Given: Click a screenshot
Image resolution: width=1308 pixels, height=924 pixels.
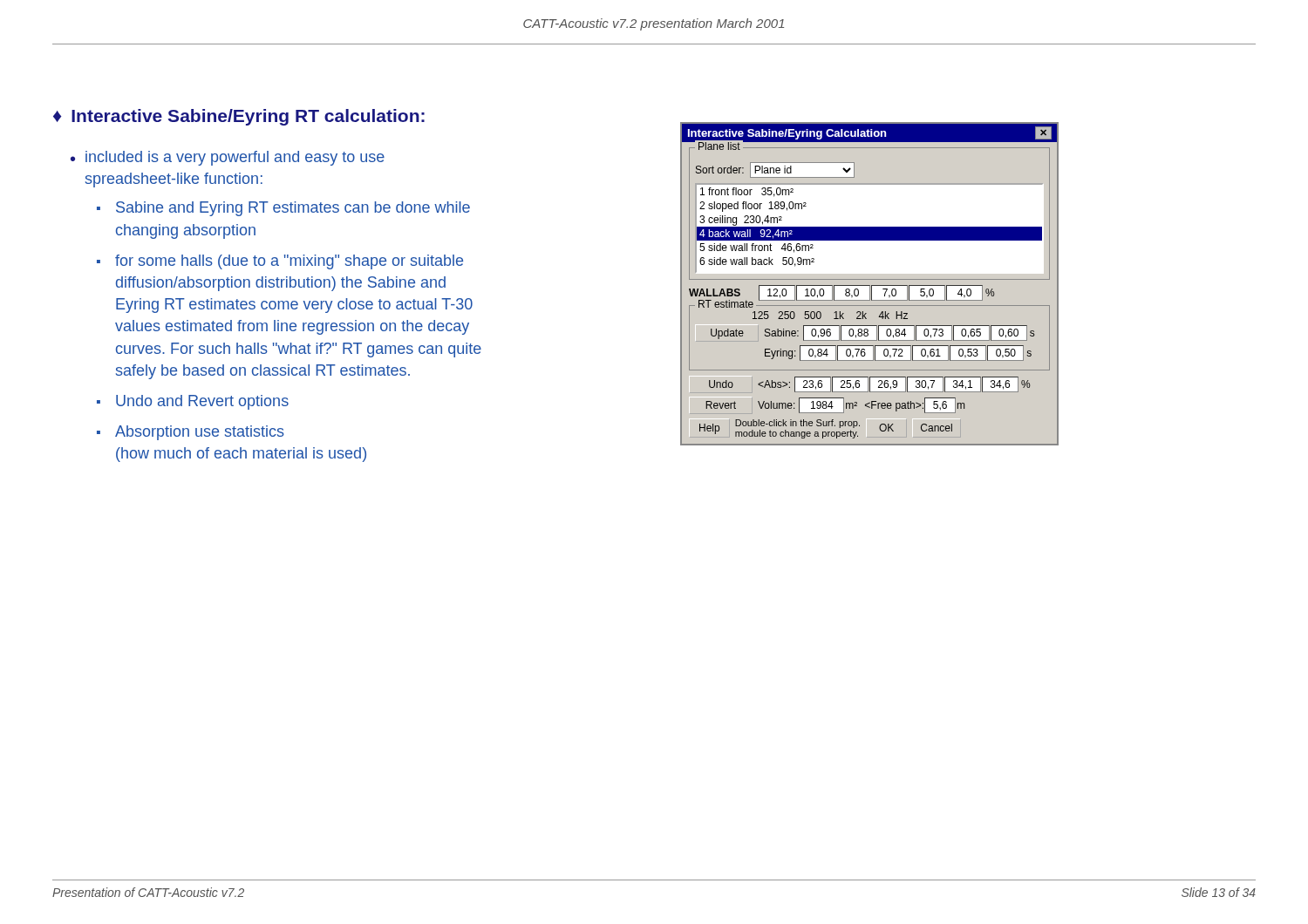Looking at the screenshot, I should coord(872,284).
